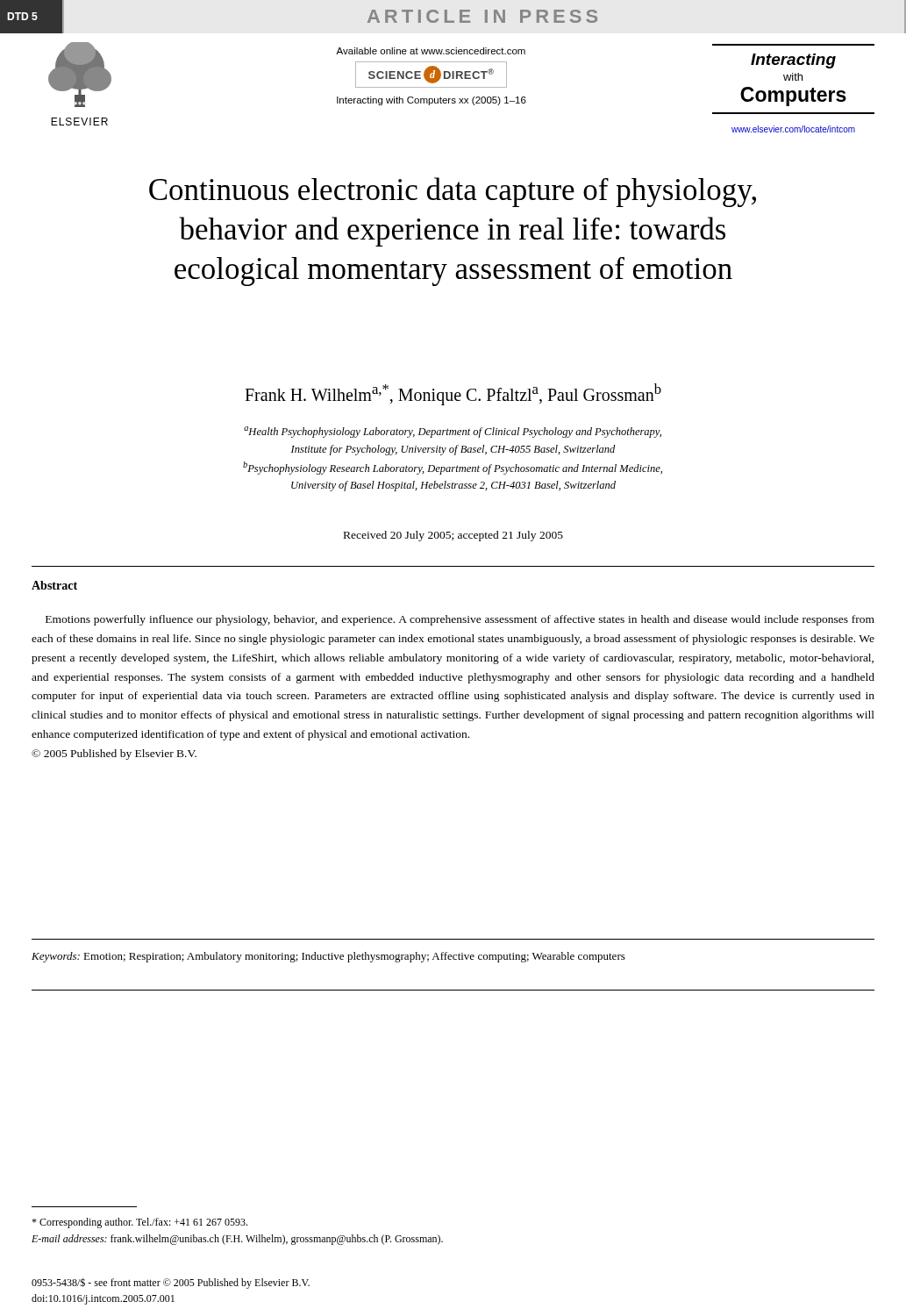Select the passage starting "Interacting with Computers"
The image size is (906, 1316).
click(x=793, y=79)
